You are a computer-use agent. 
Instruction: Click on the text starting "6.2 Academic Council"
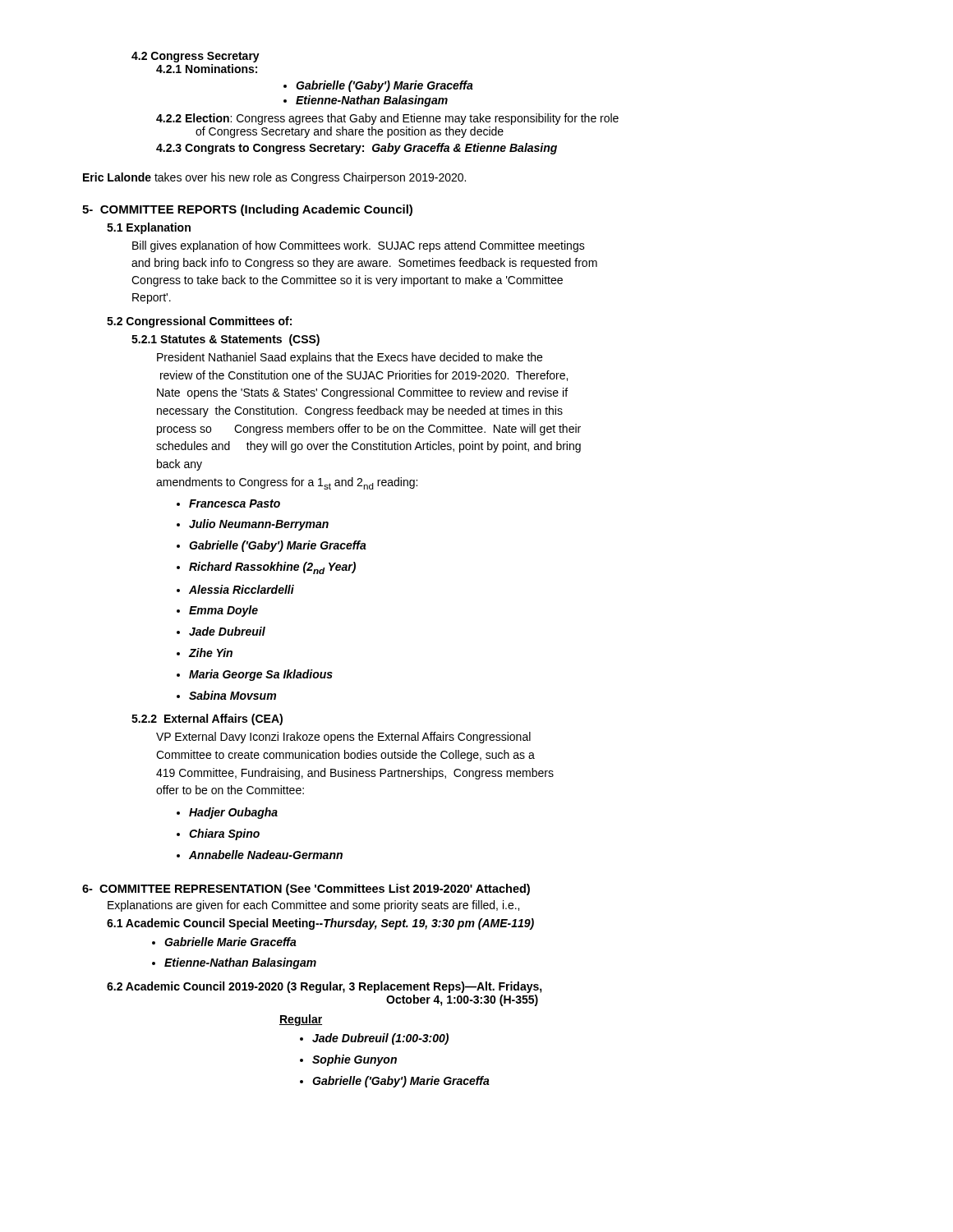(325, 993)
